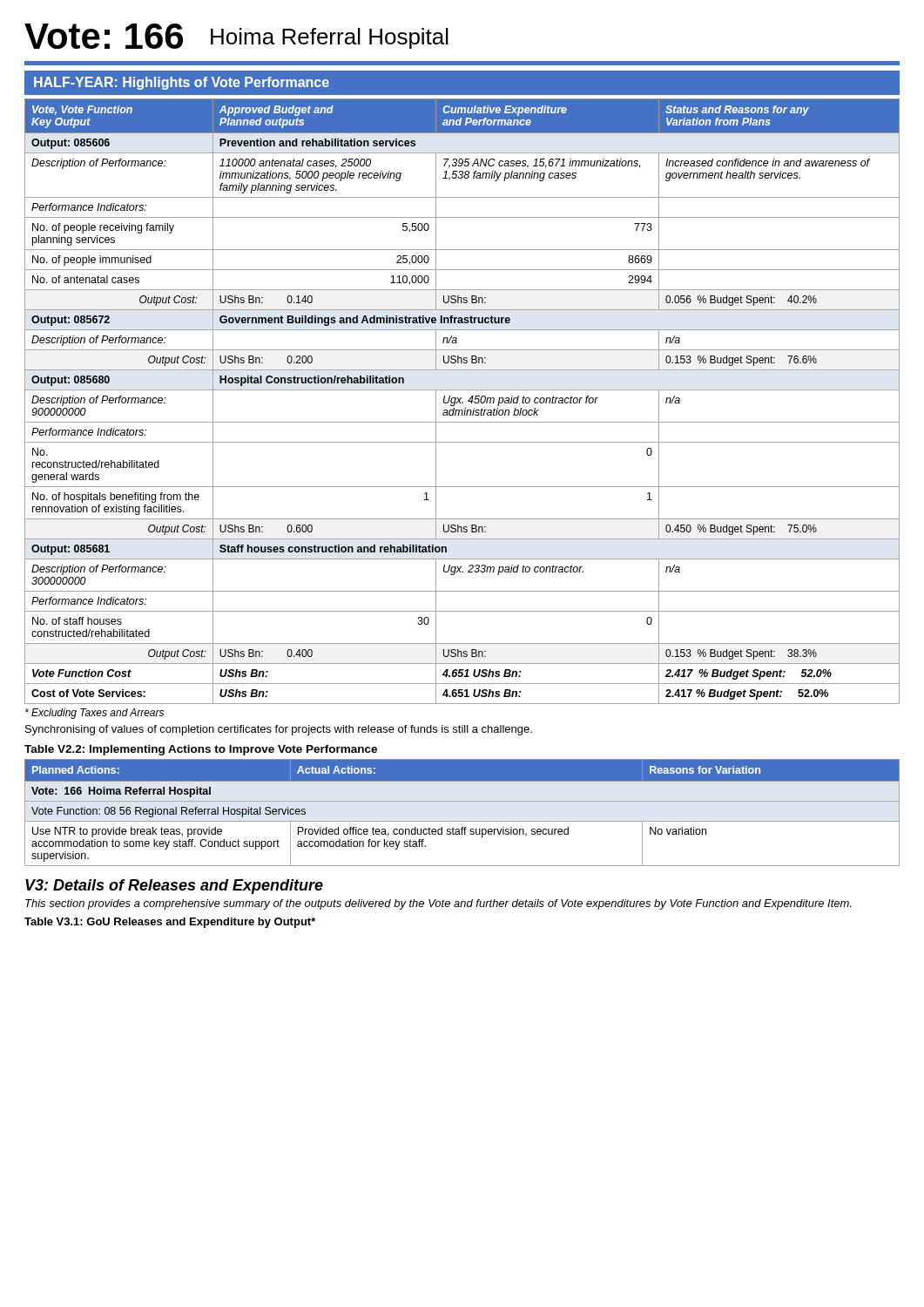
Task: Navigate to the region starting "Table V2.2: Implementing Actions to Improve"
Action: click(x=201, y=749)
